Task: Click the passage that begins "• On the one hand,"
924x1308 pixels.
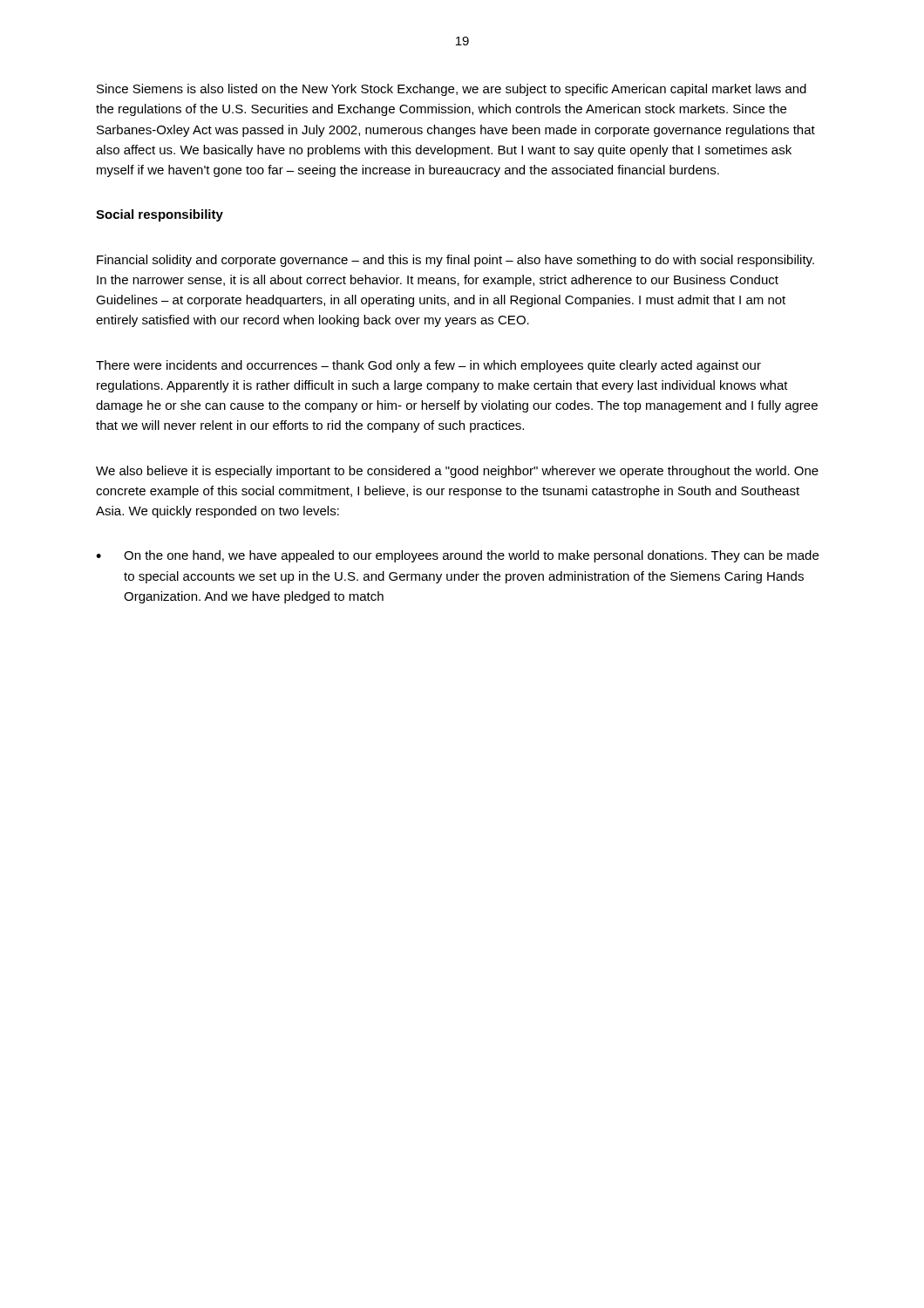Action: 462,576
